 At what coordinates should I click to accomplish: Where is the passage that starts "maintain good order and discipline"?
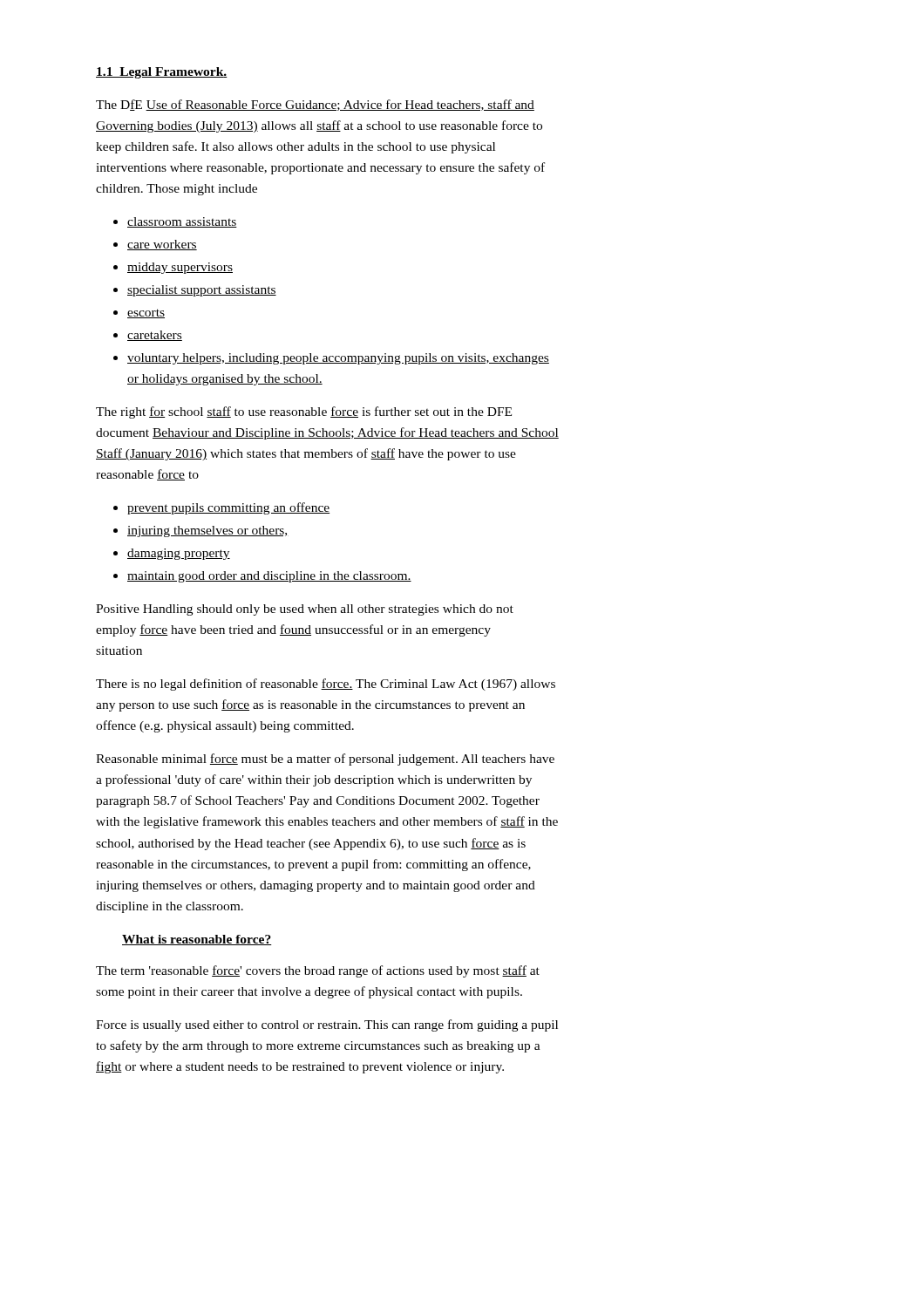(269, 575)
